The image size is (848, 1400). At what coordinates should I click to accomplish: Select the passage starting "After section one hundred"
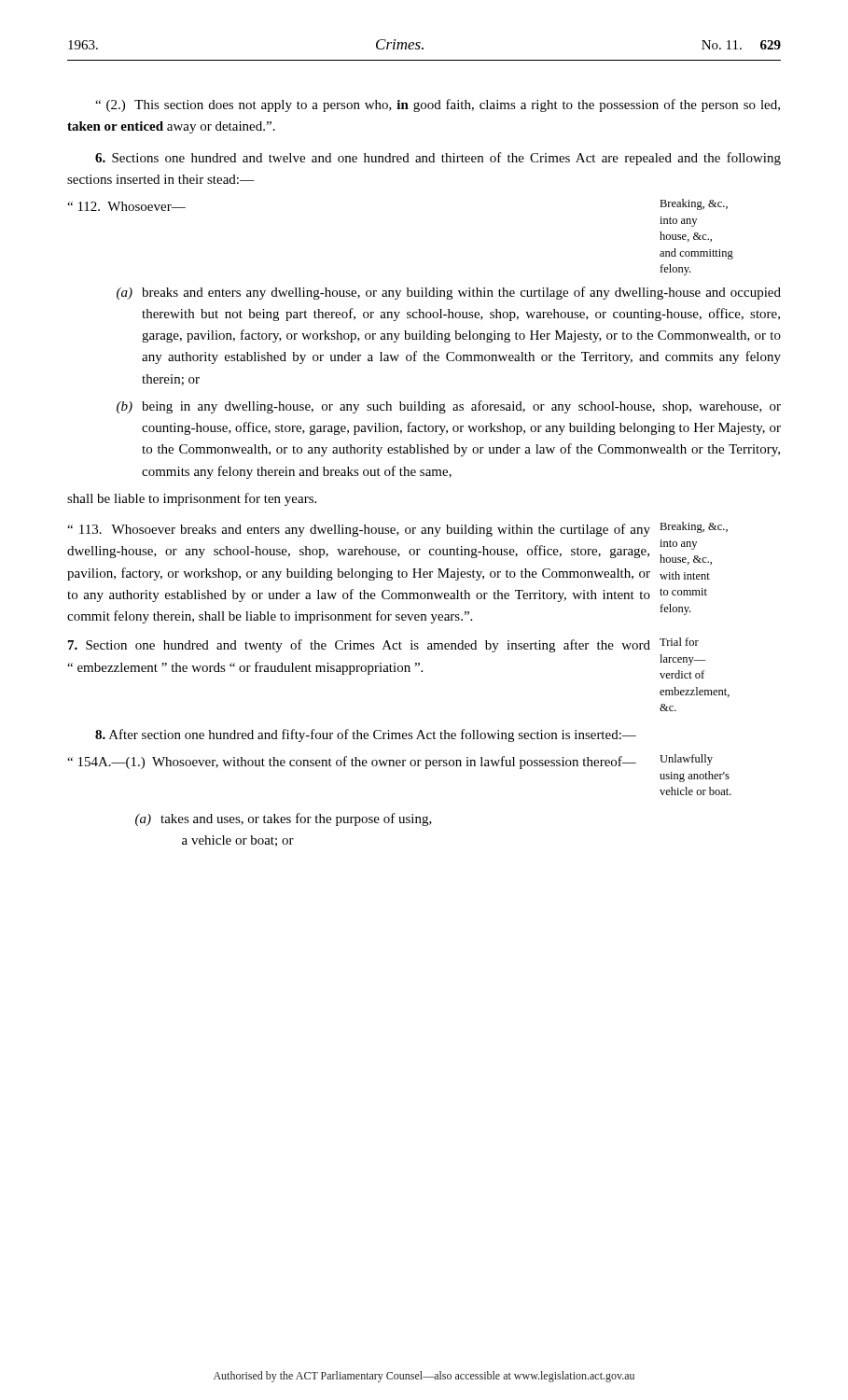click(366, 734)
